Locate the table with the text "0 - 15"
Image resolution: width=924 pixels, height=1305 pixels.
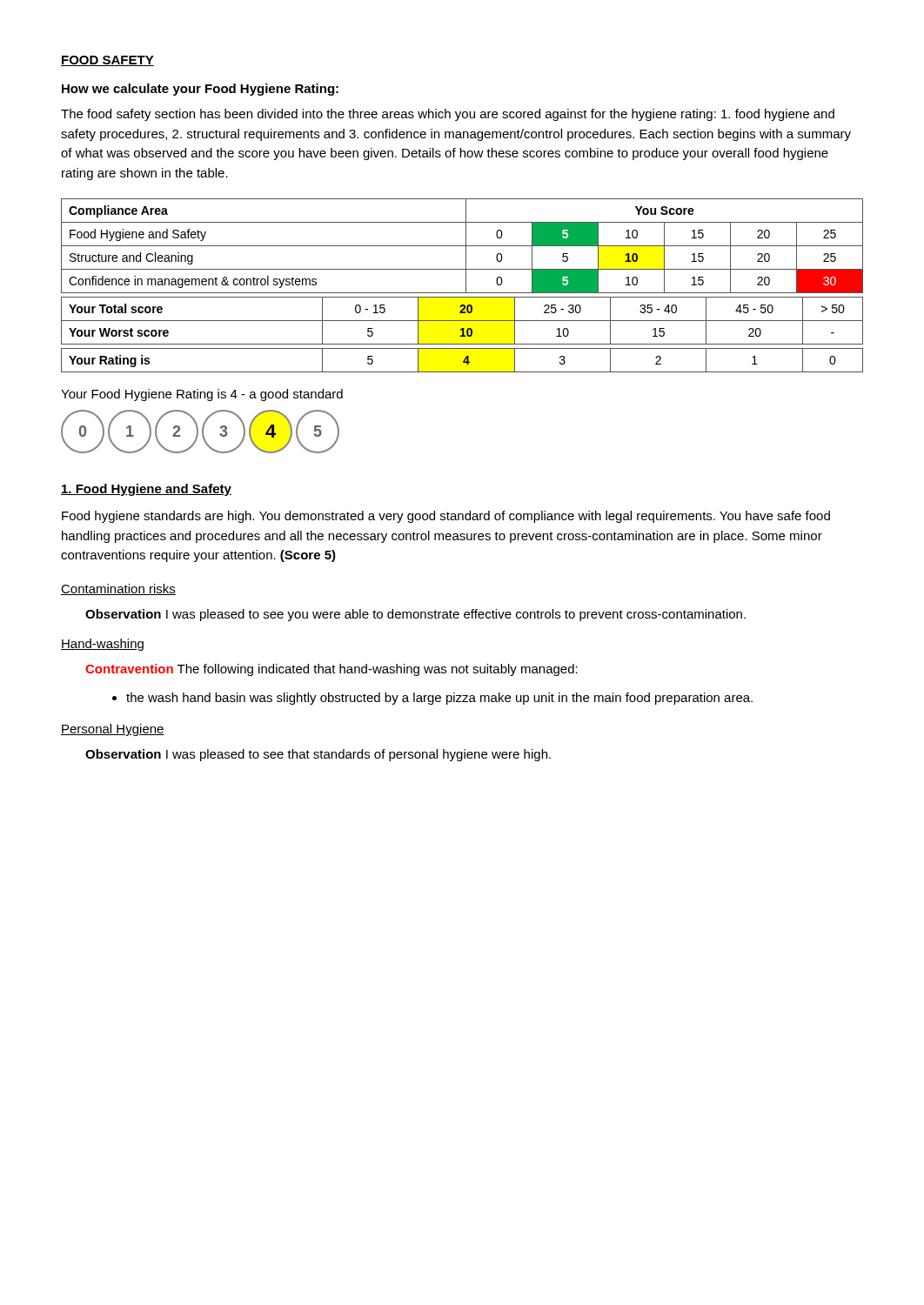click(462, 321)
